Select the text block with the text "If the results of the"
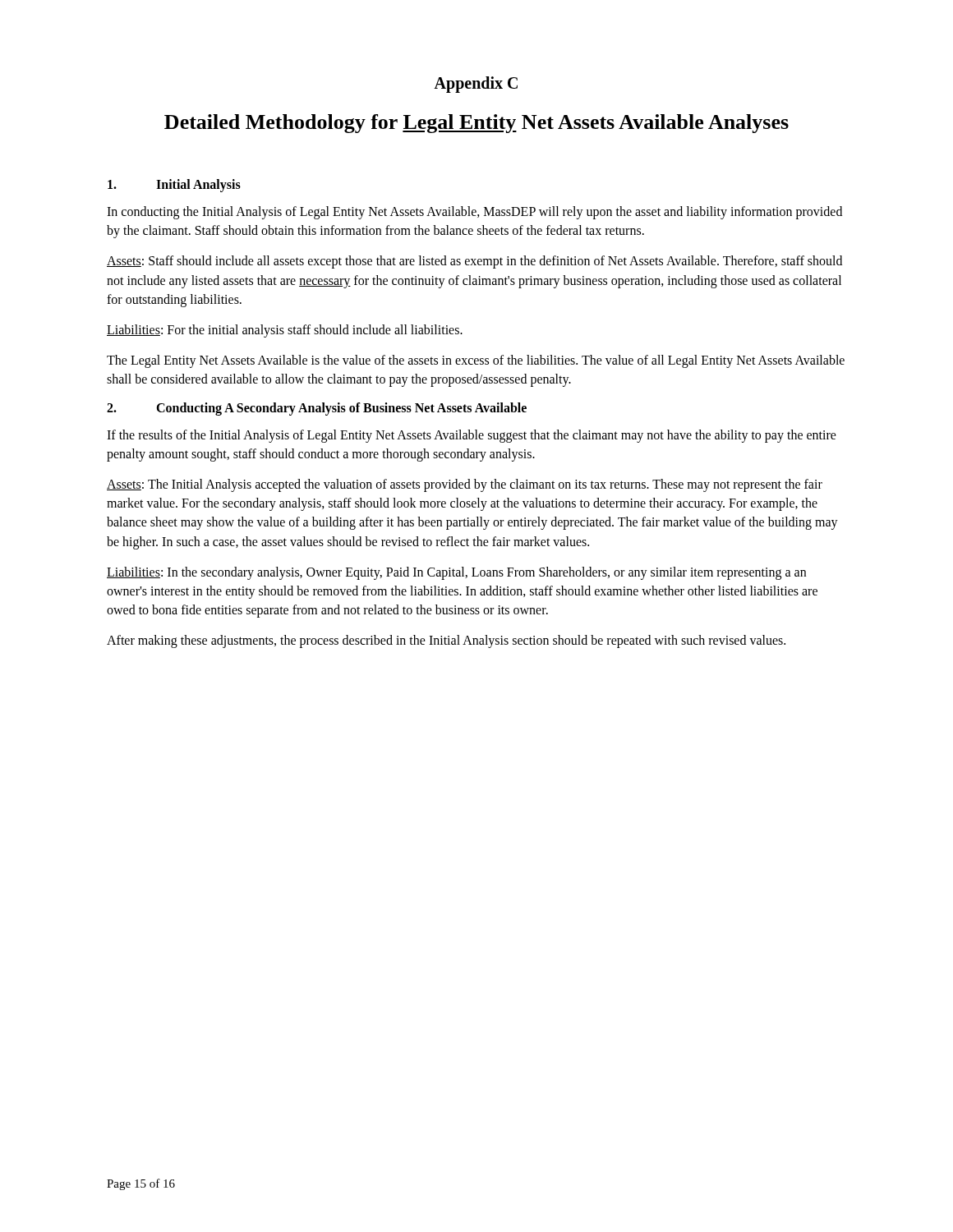 (x=476, y=444)
